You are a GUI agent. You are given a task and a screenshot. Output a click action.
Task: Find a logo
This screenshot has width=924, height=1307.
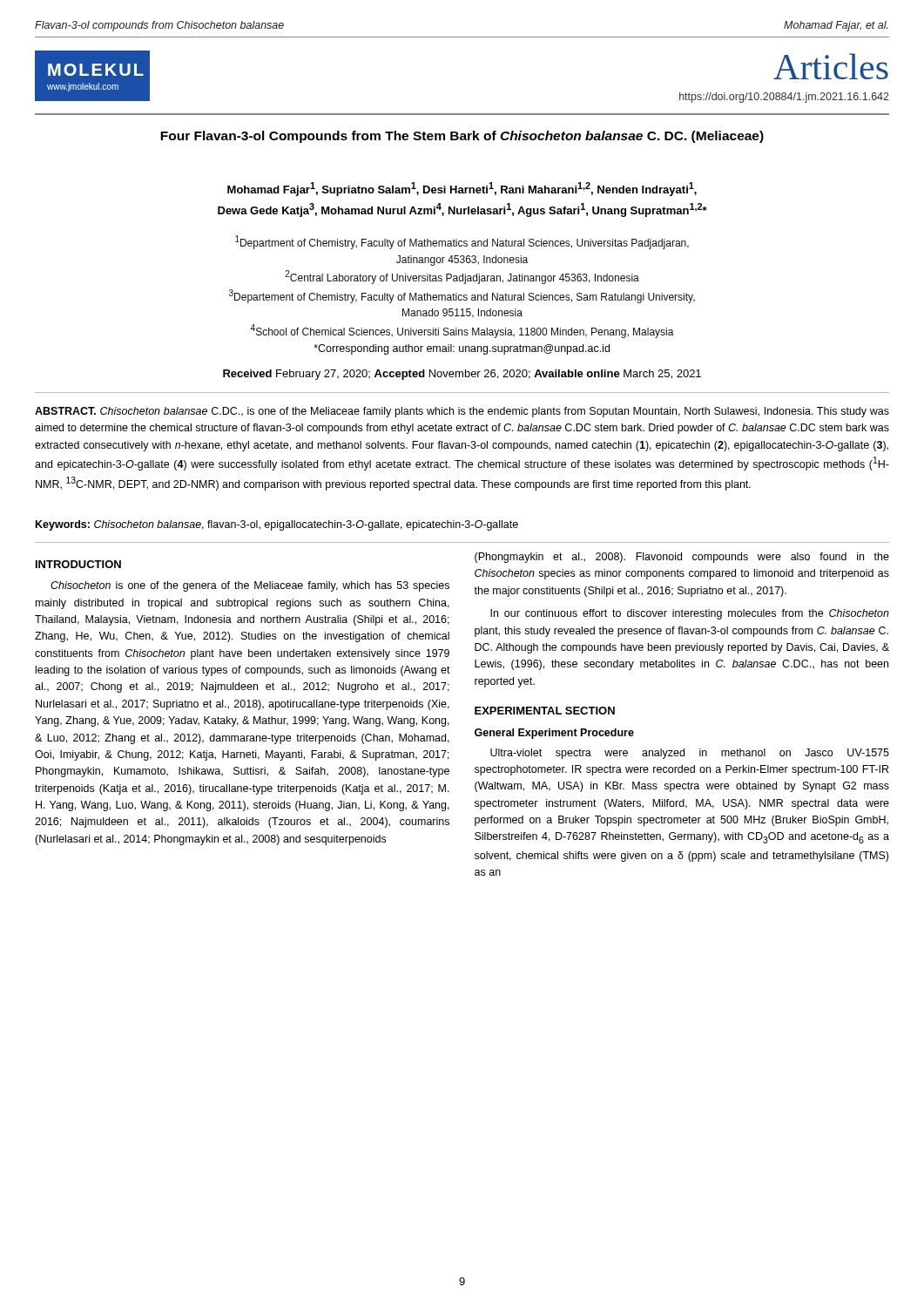click(x=92, y=76)
